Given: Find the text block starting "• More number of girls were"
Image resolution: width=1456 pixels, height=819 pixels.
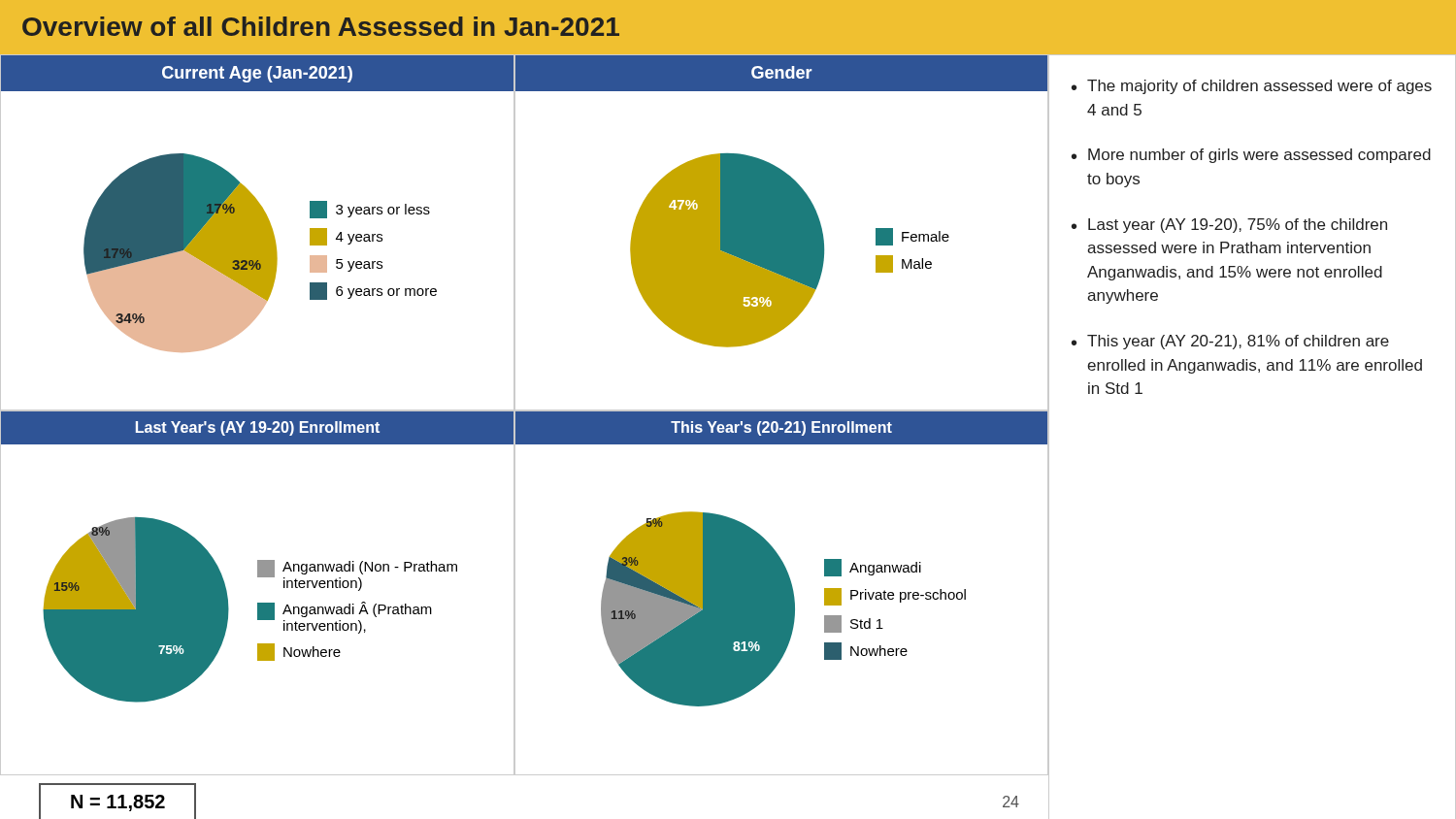Looking at the screenshot, I should pyautogui.click(x=1252, y=168).
